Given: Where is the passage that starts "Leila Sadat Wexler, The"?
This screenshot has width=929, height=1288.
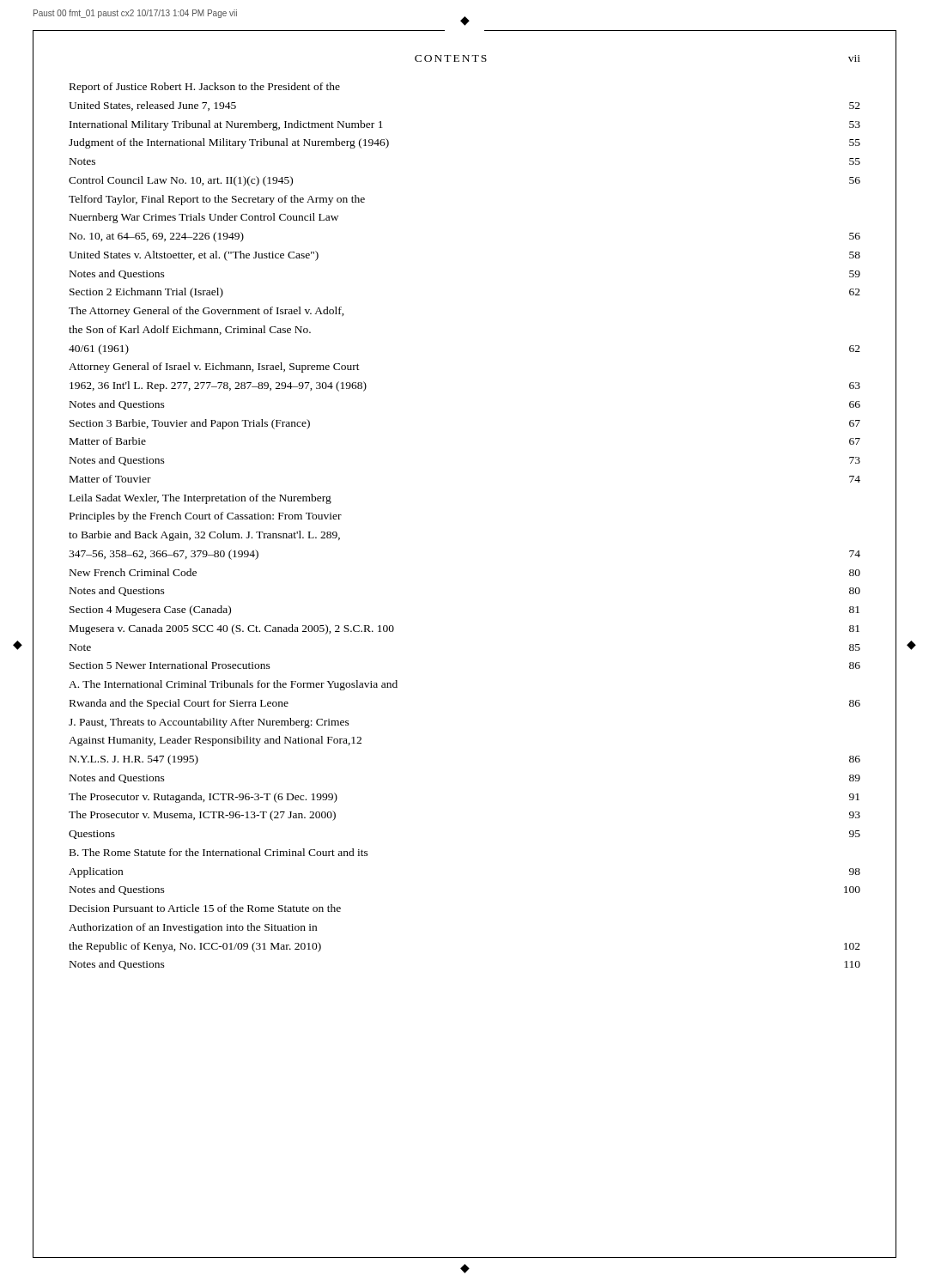Looking at the screenshot, I should click(x=200, y=499).
